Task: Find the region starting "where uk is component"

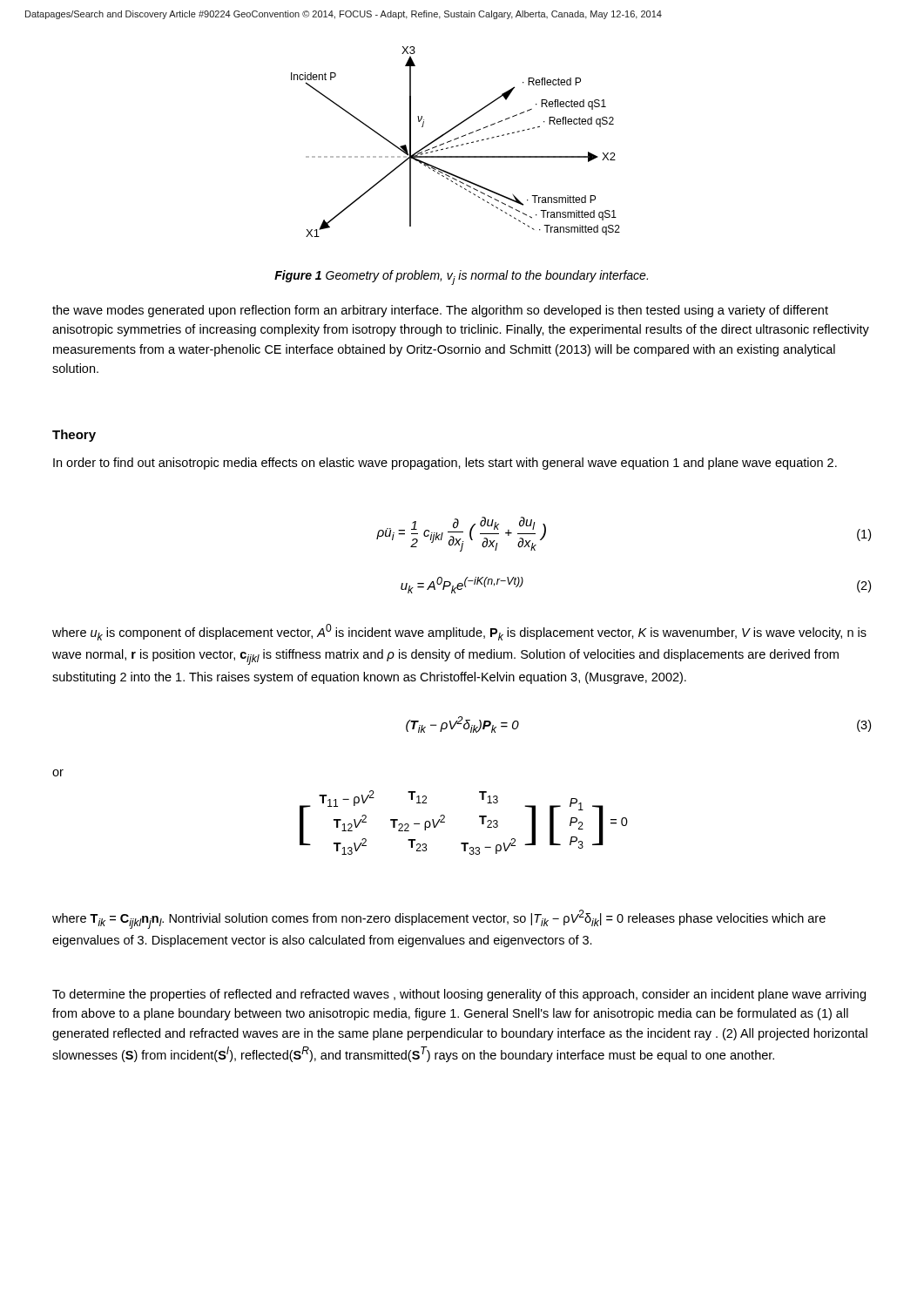Action: point(459,653)
